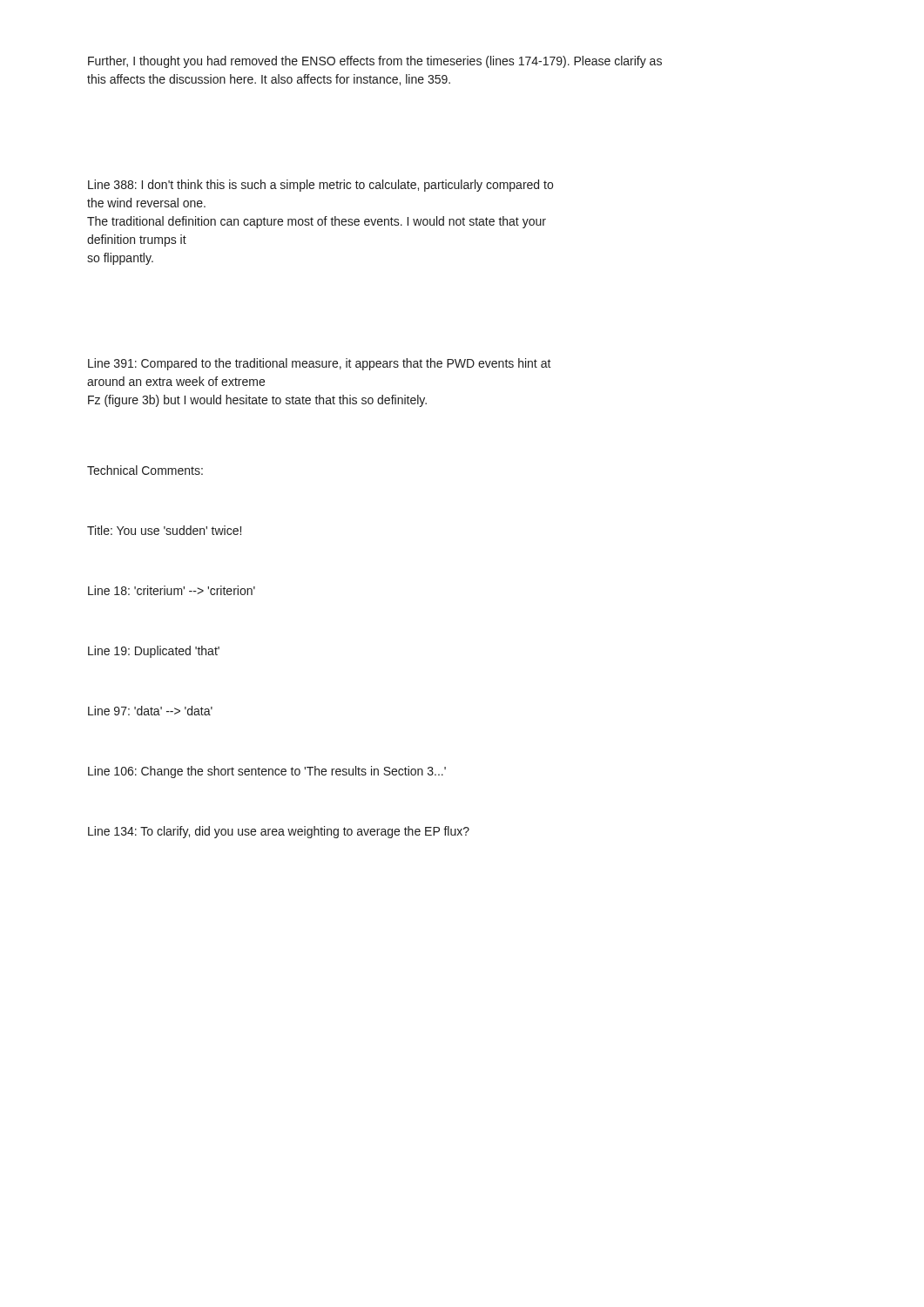Select the element starting "Further, I thought you had removed"

(x=462, y=71)
